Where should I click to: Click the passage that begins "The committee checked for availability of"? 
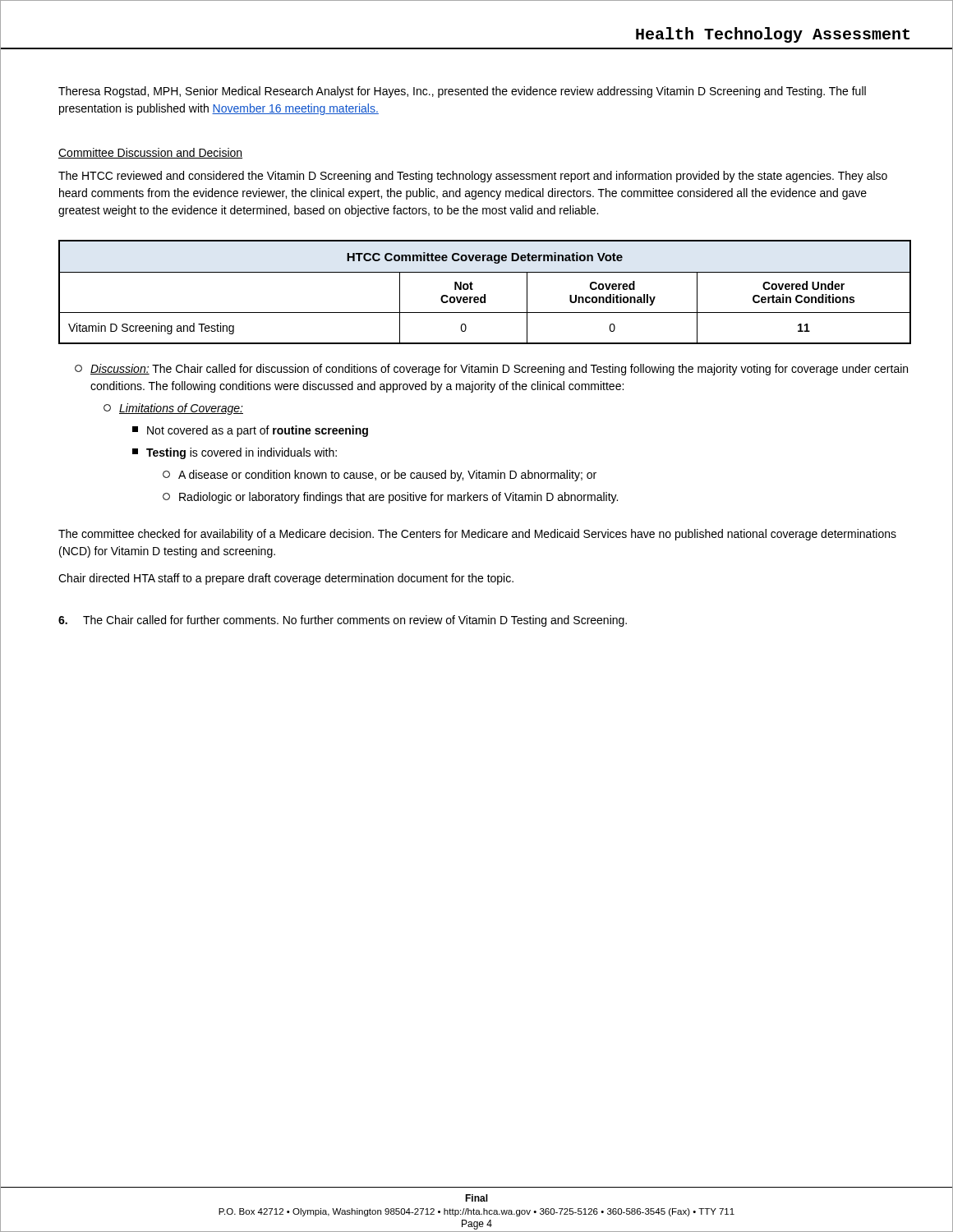point(477,543)
